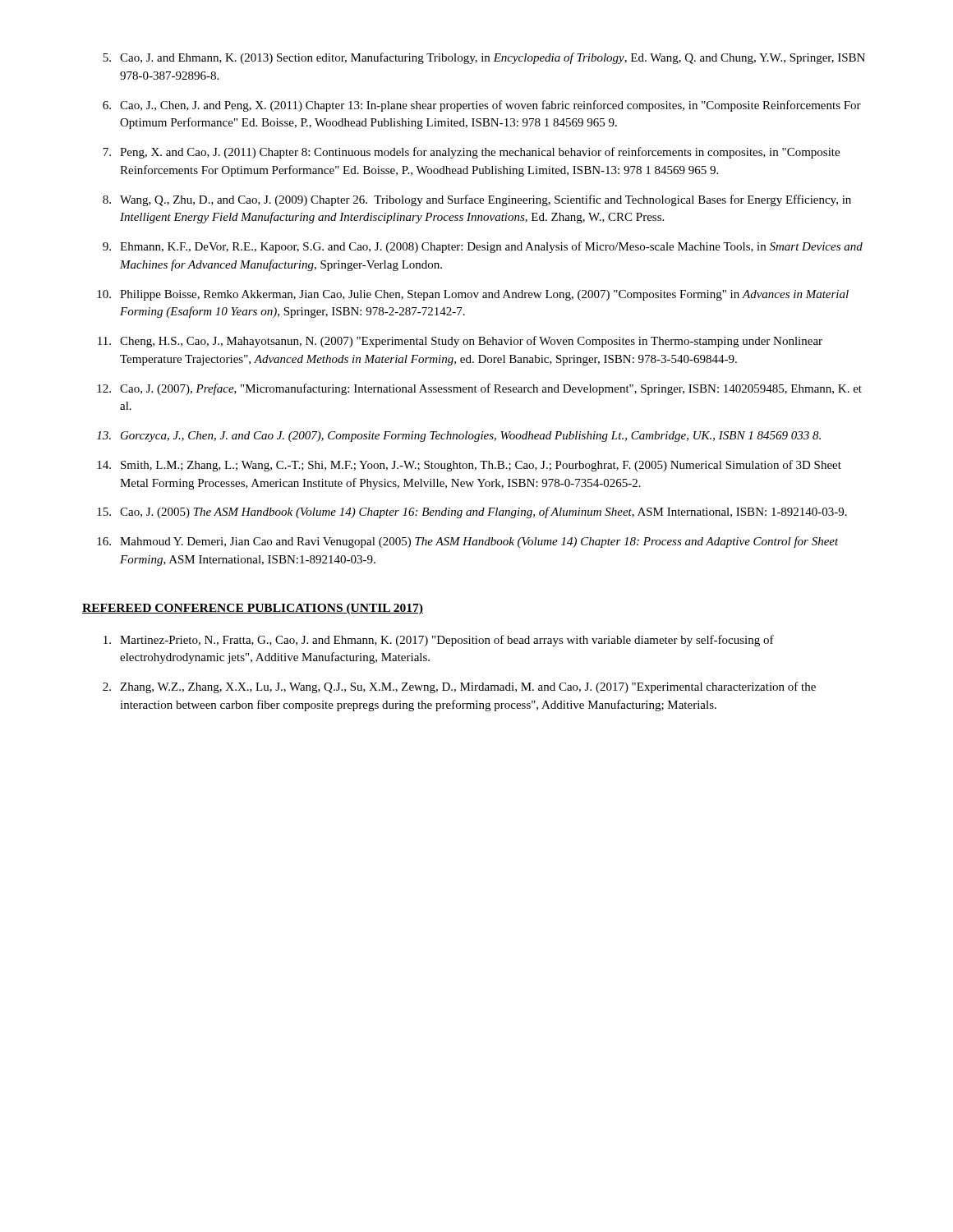Find the block on this page that starts "5. Cao, J. and Ehmann, K. (2013) Section"
The width and height of the screenshot is (953, 1232).
(476, 67)
